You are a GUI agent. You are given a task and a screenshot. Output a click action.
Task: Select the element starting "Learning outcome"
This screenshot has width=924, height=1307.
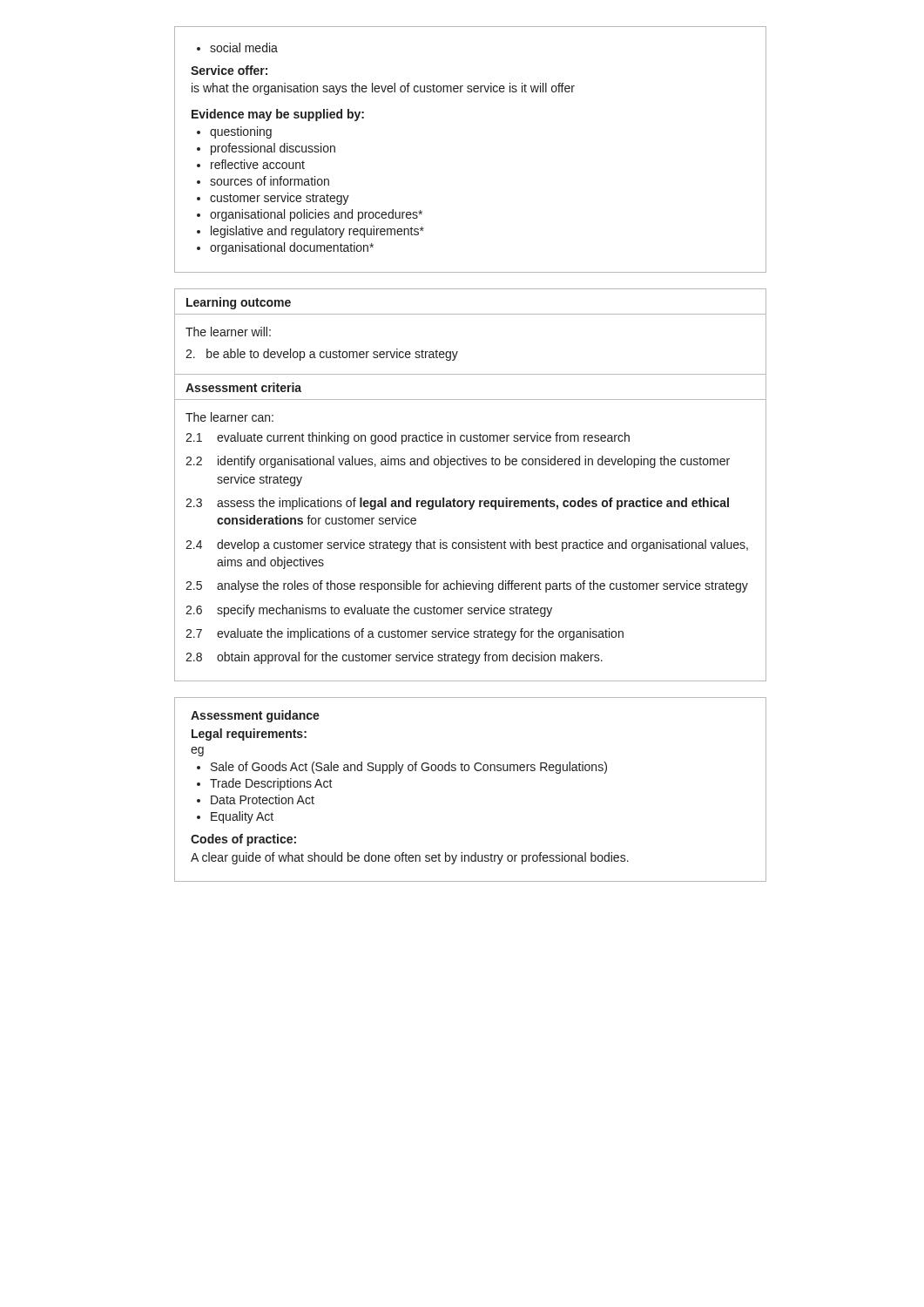pyautogui.click(x=238, y=303)
